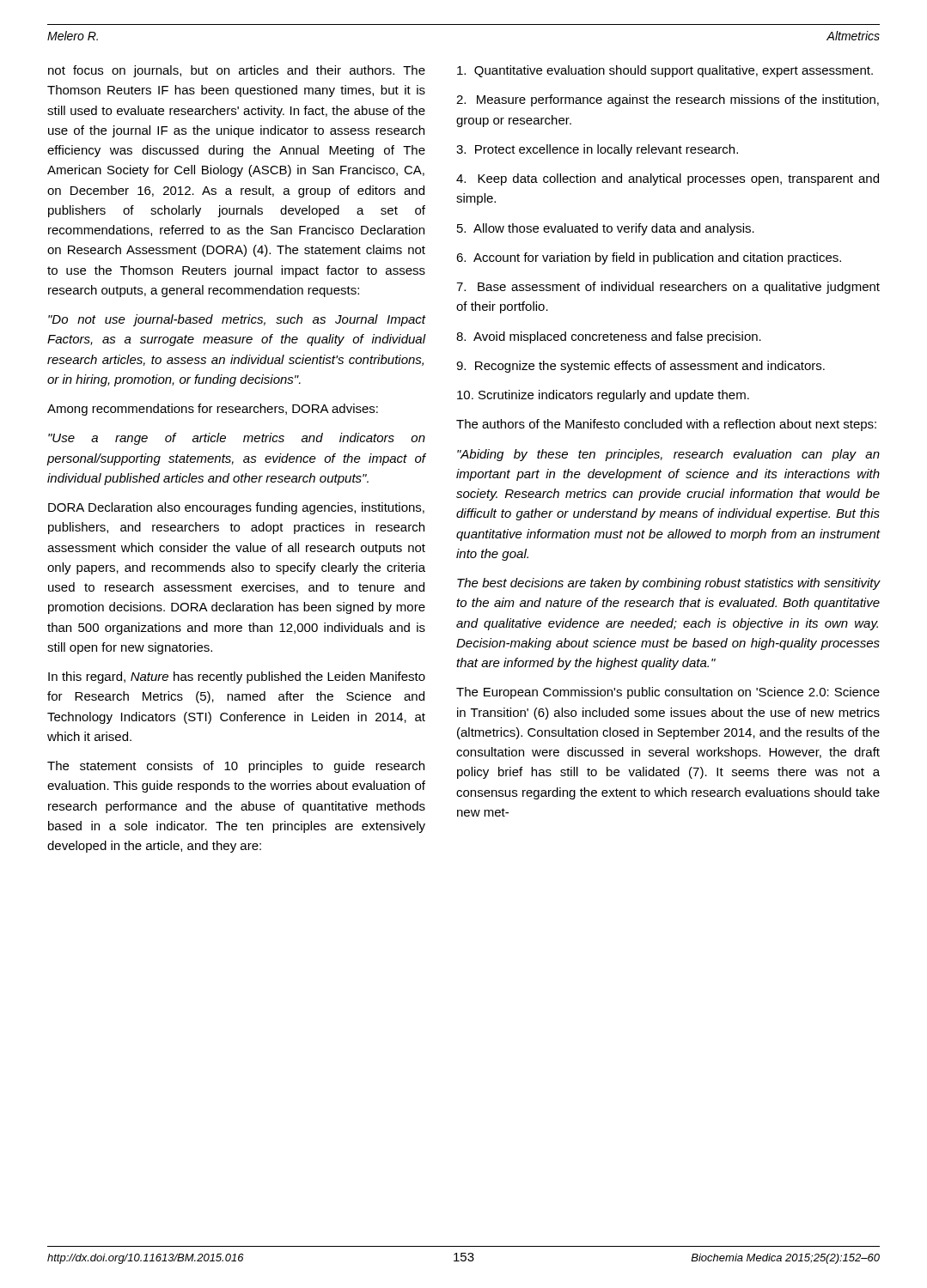Screen dimensions: 1288x927
Task: Click on the text starting "9. Recognize the systemic effects of"
Action: (x=668, y=365)
